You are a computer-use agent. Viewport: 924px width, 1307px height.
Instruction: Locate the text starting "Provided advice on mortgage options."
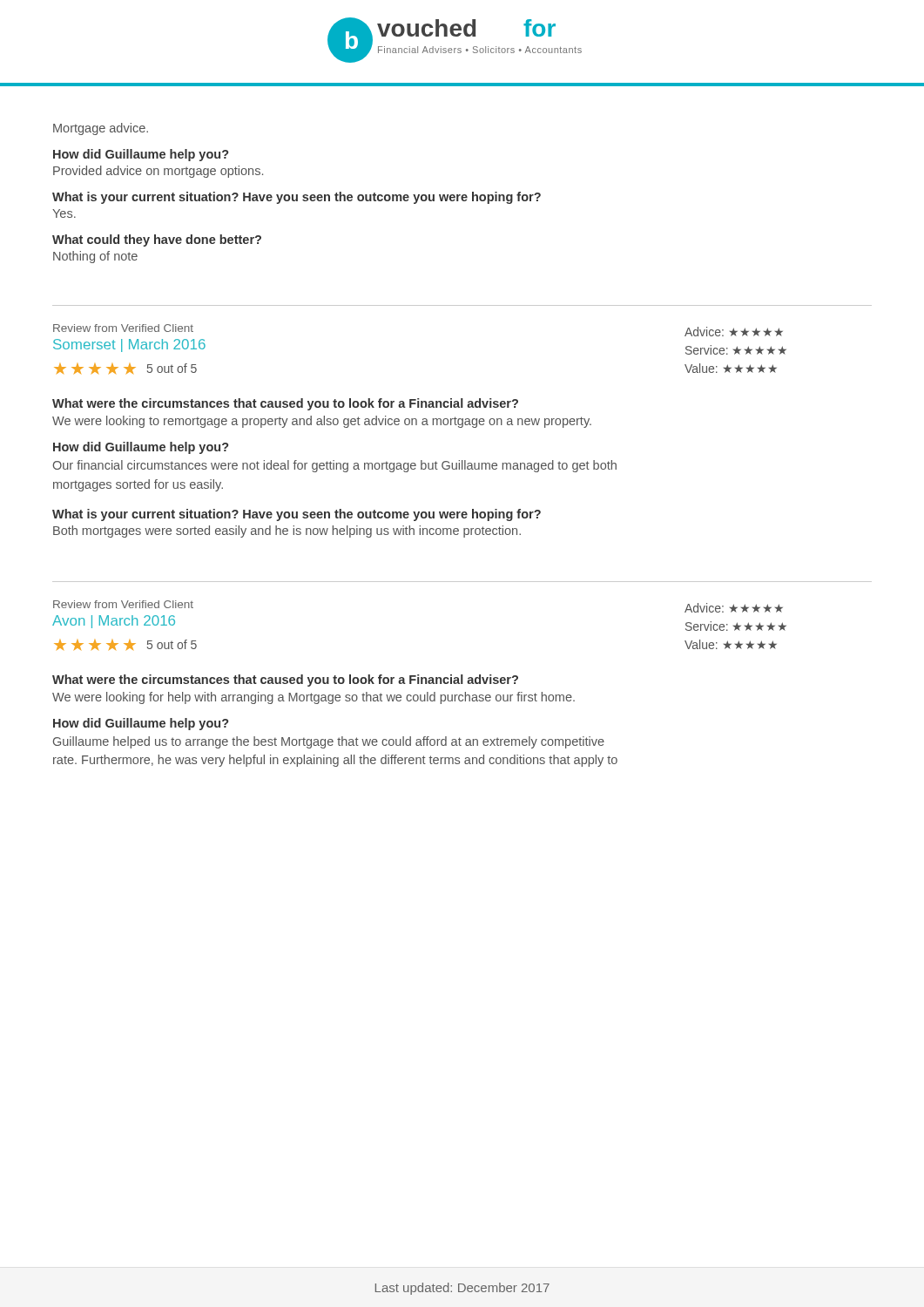tap(158, 171)
